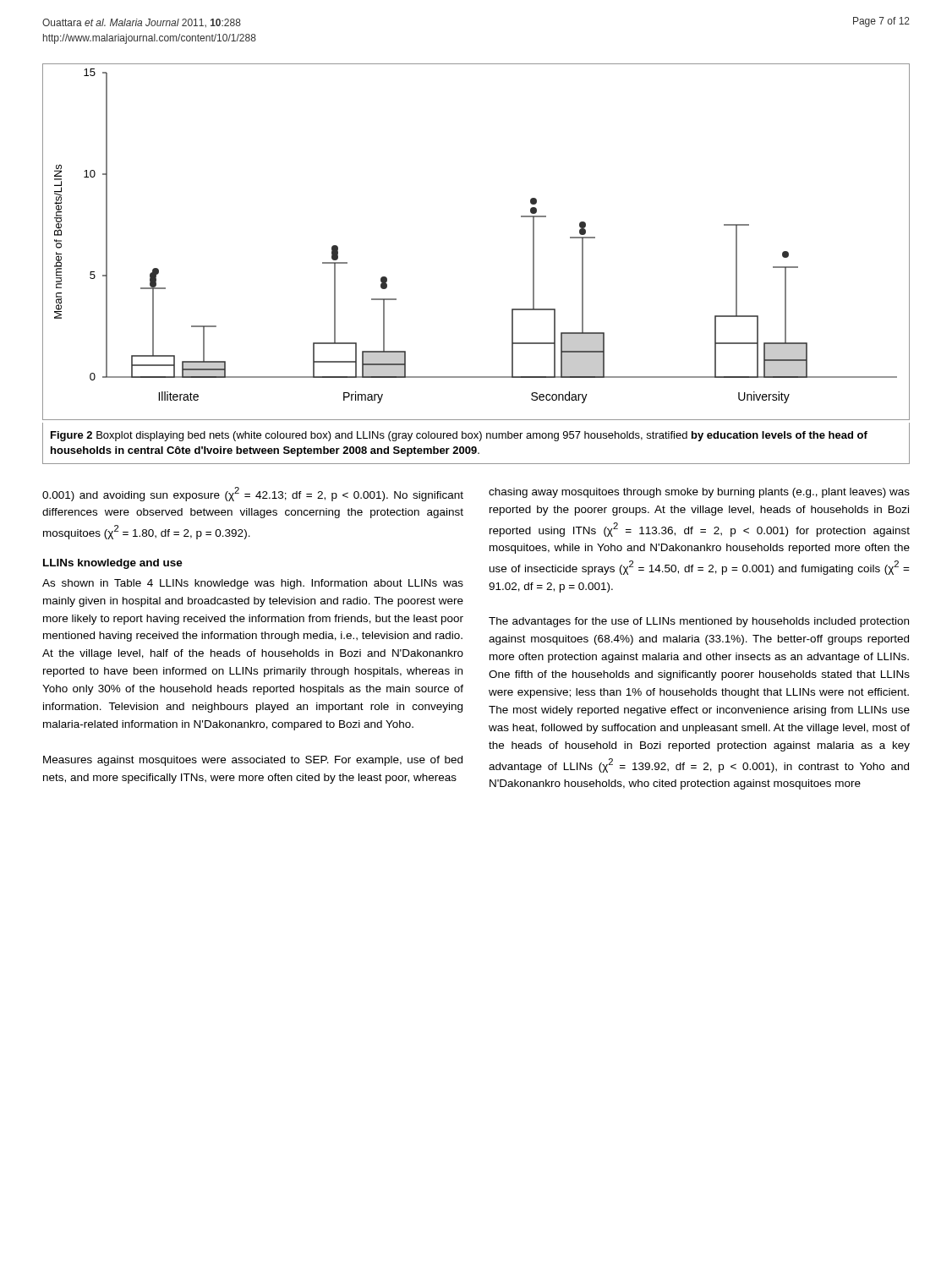This screenshot has width=952, height=1268.
Task: Find "LLINs knowledge and use" on this page
Action: pos(112,562)
